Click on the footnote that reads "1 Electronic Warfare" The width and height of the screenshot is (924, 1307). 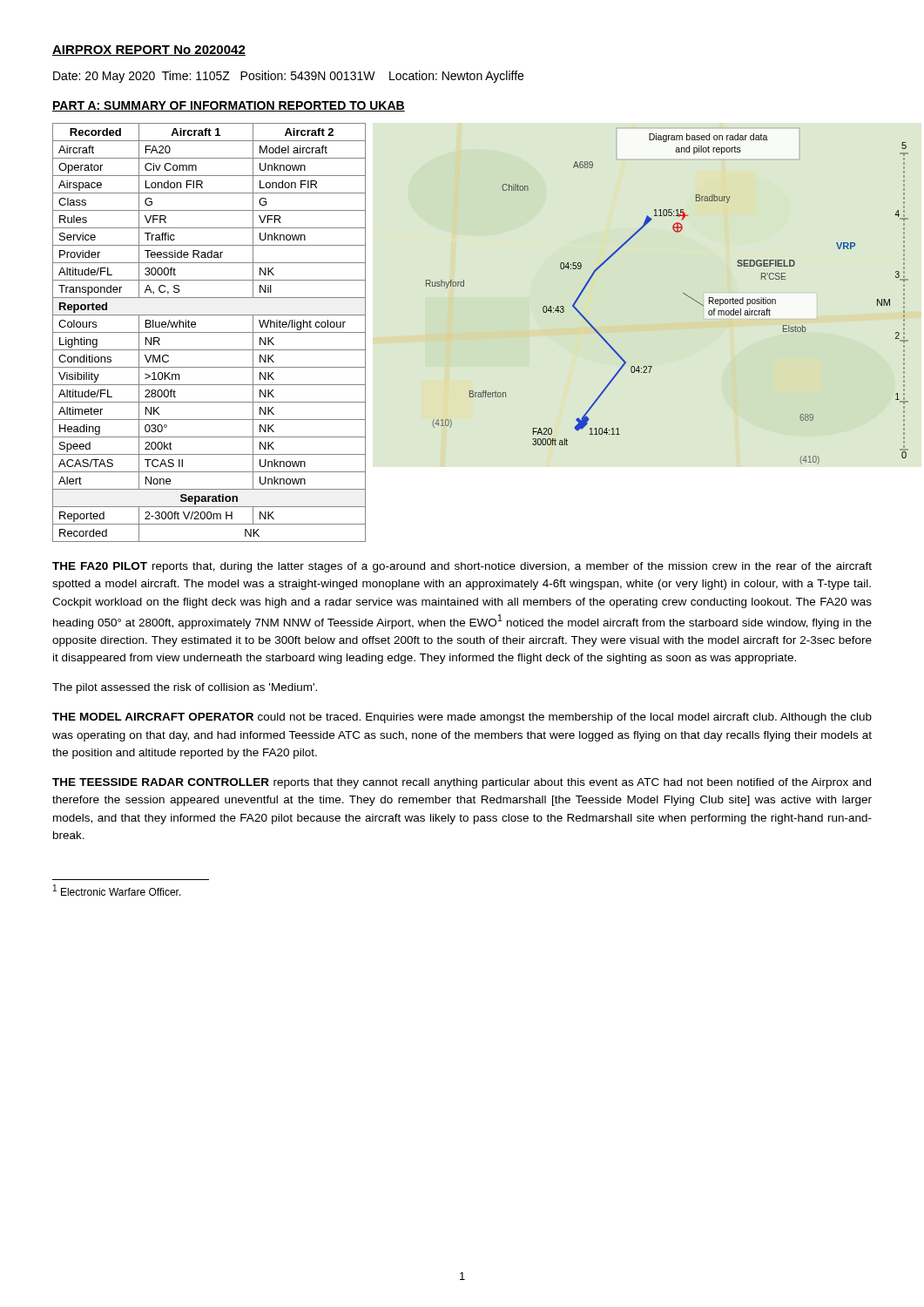(117, 891)
